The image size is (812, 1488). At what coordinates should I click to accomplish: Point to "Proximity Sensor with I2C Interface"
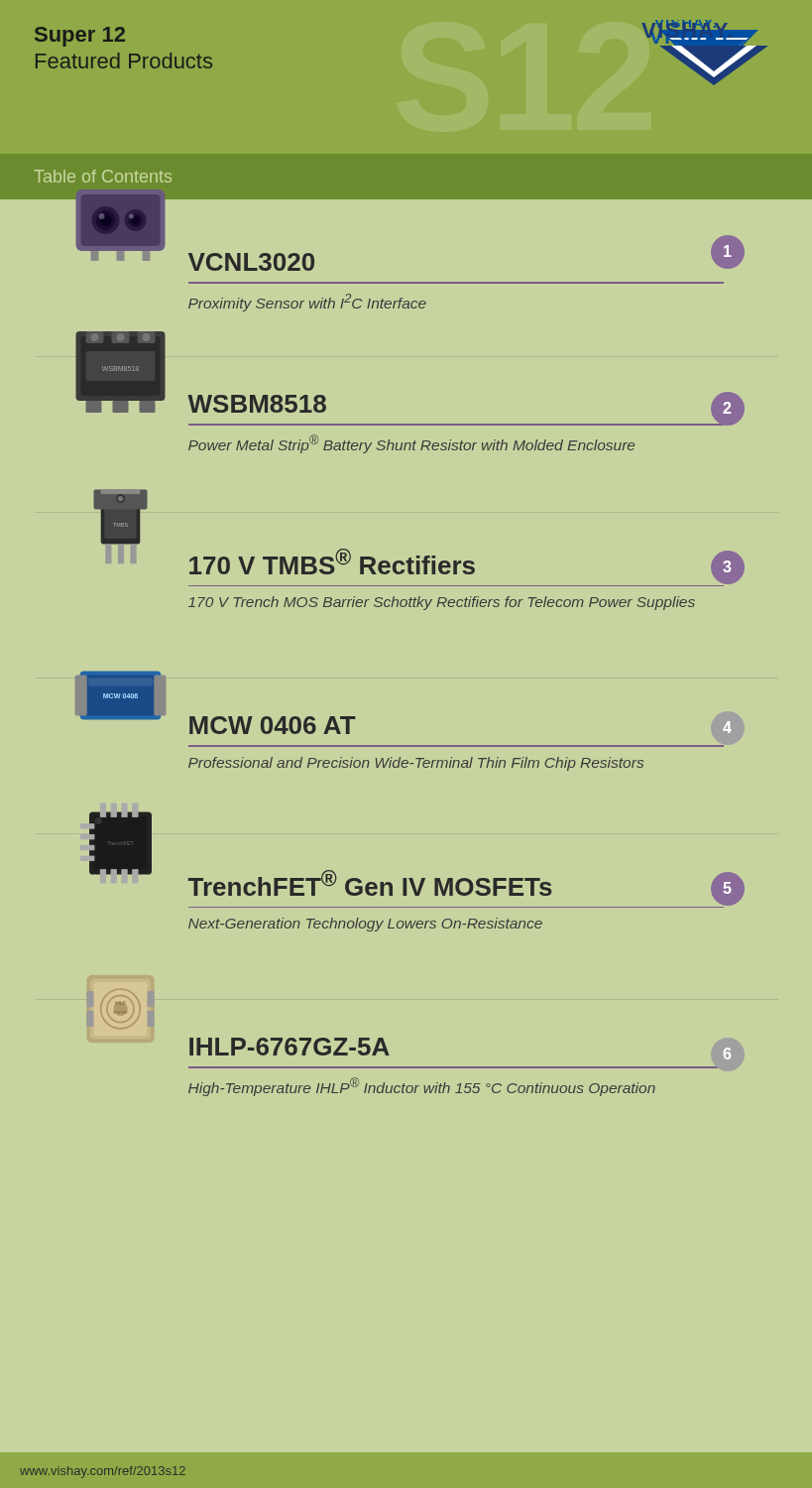pyautogui.click(x=307, y=301)
